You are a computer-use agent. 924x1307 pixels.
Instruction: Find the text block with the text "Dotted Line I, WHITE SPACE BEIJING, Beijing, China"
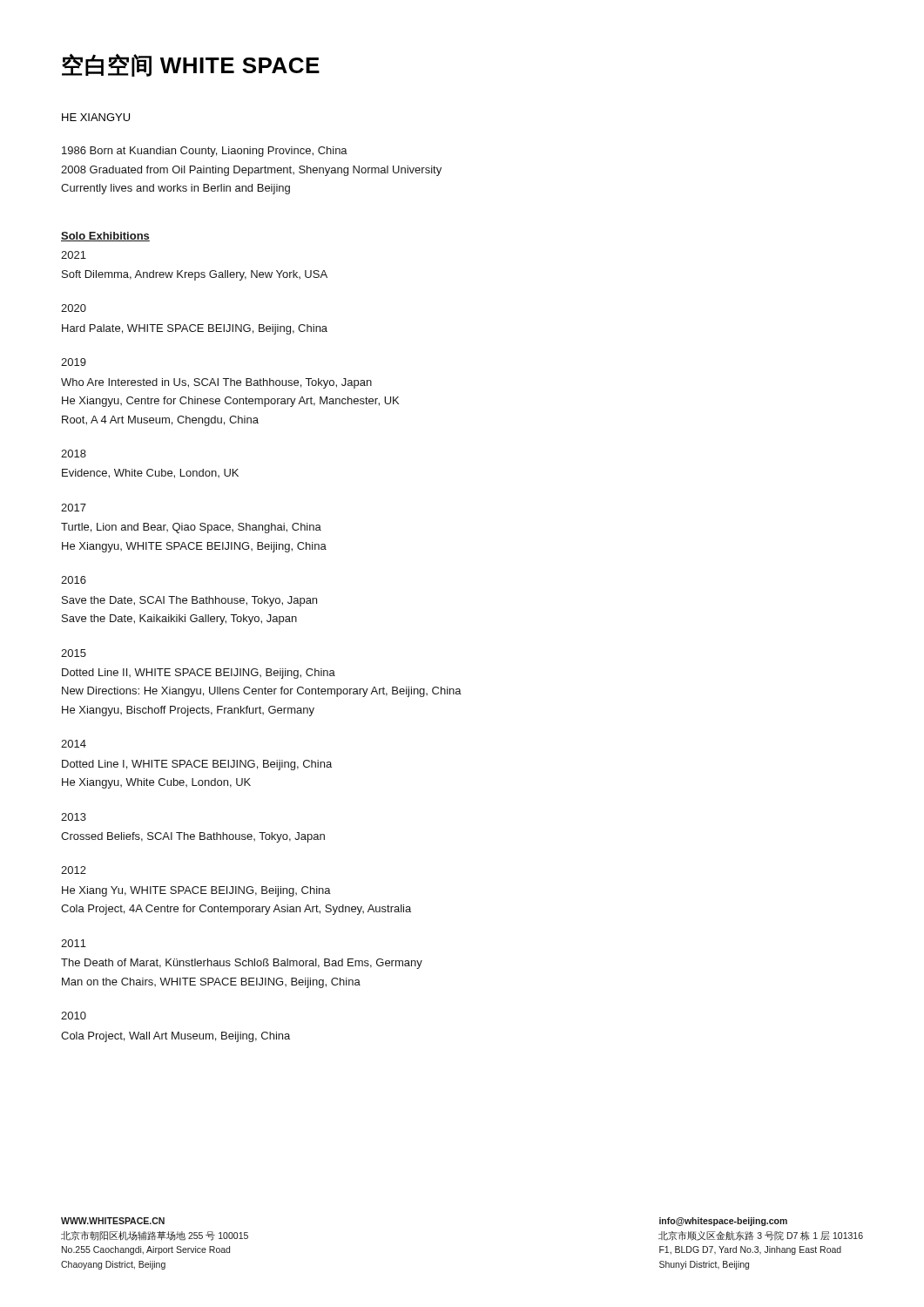tap(196, 773)
